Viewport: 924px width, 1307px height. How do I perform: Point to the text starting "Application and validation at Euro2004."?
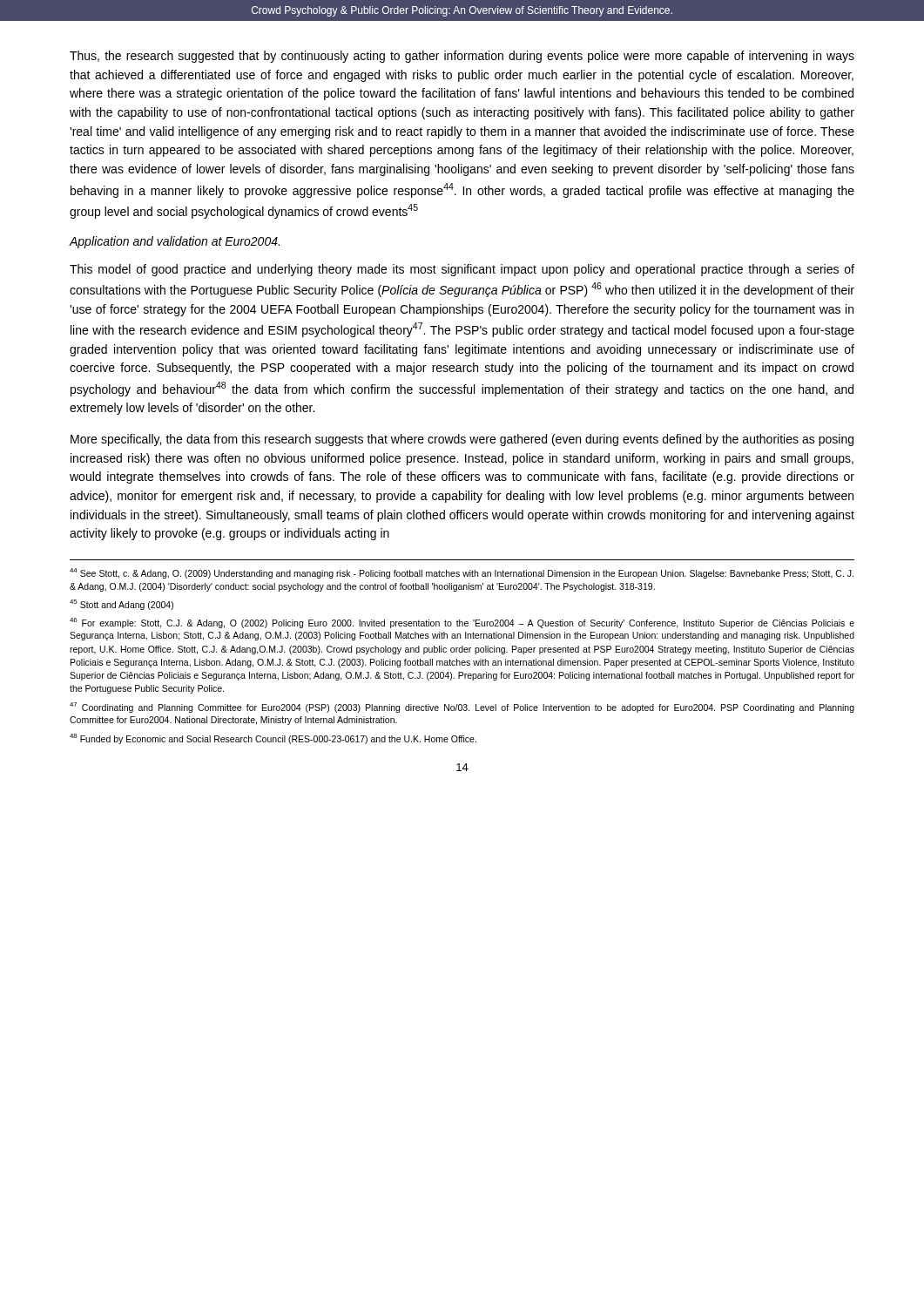coord(175,241)
